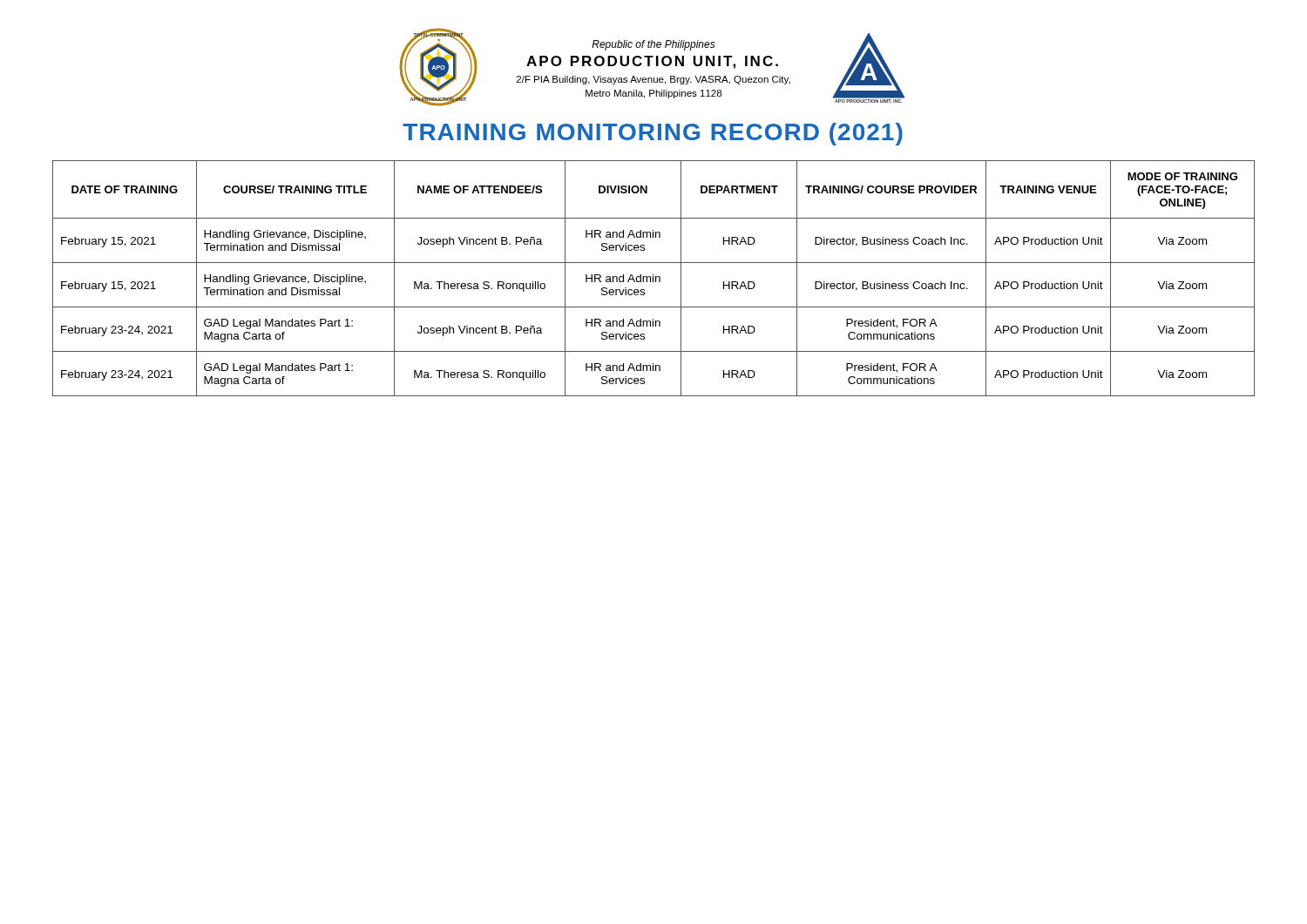Locate the table with the text "Via Zoom"
The width and height of the screenshot is (1307, 924).
(654, 278)
